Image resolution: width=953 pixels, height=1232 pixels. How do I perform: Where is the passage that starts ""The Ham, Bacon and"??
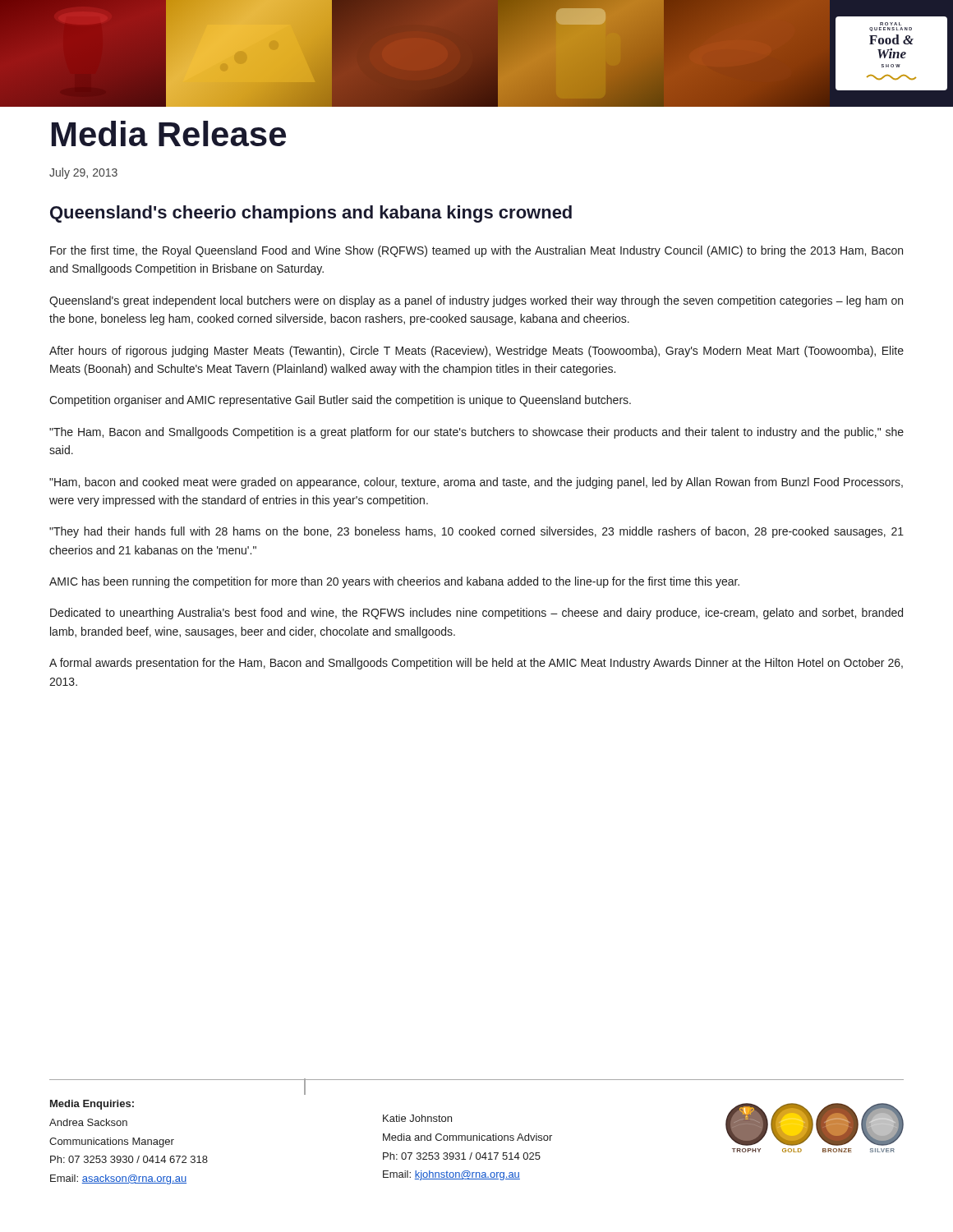coord(476,441)
